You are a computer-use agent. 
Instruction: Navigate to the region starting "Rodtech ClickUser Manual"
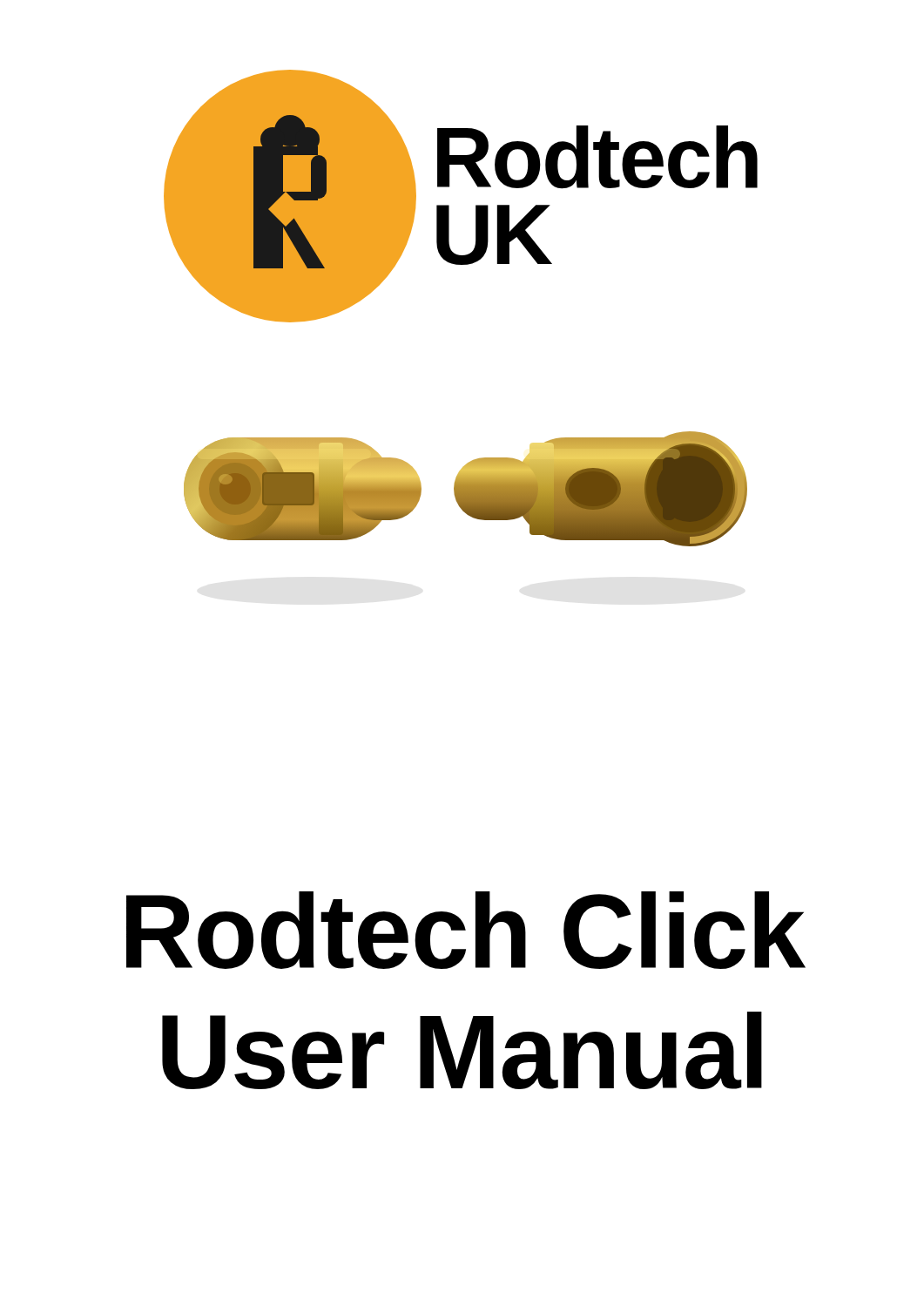pyautogui.click(x=462, y=992)
